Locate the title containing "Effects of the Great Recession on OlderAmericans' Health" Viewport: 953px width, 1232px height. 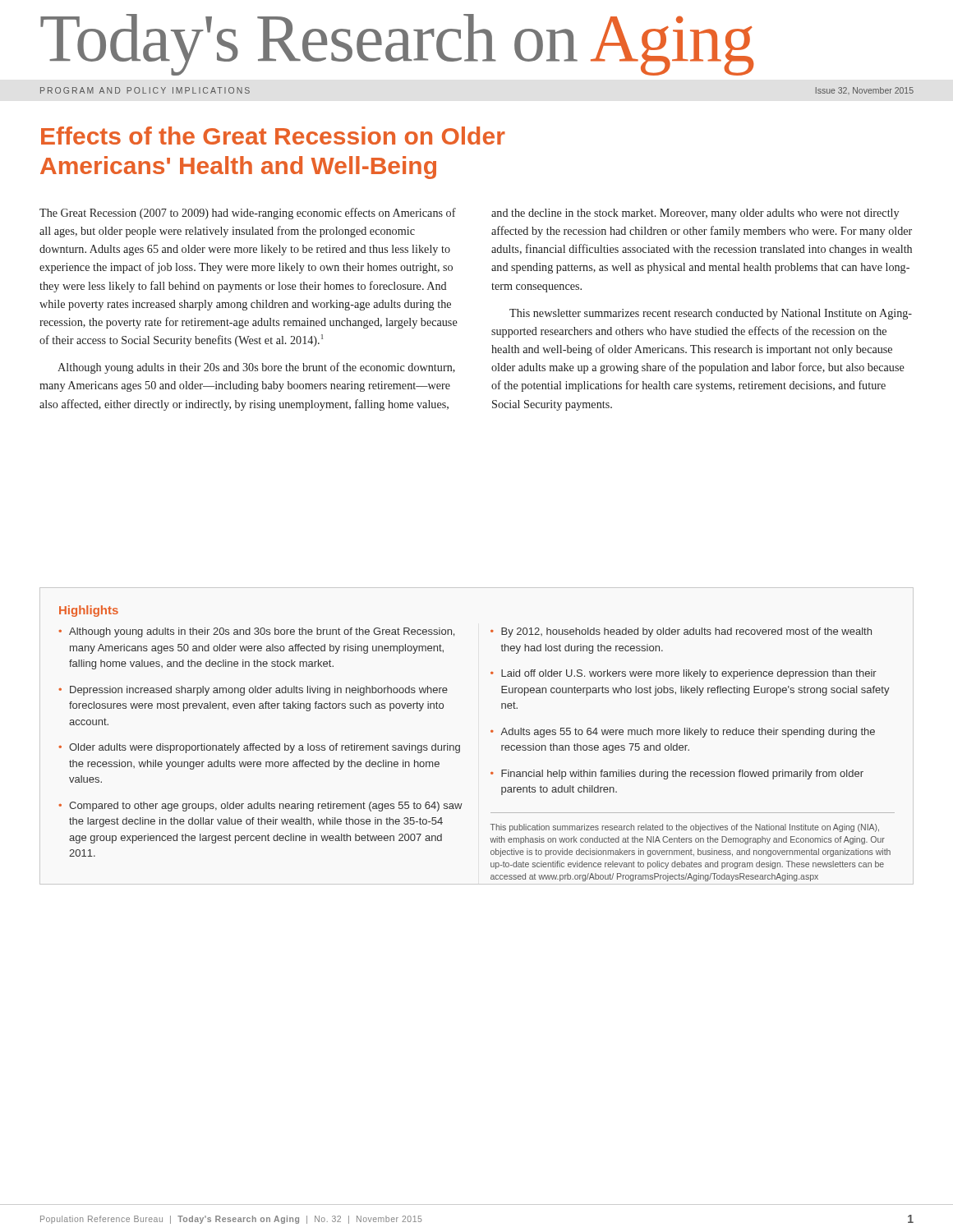coord(476,151)
